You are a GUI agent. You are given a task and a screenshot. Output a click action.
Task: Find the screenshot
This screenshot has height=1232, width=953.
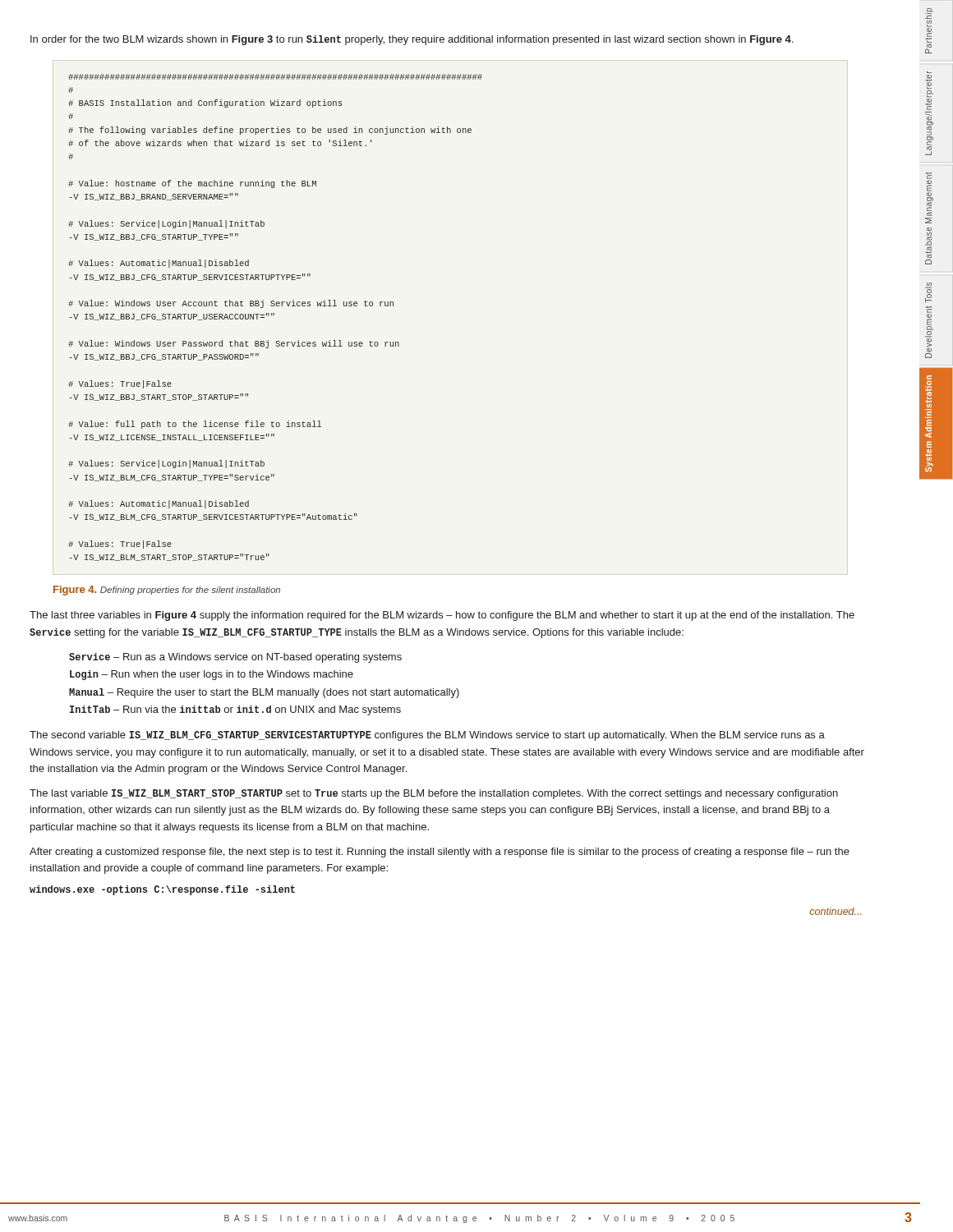point(450,317)
